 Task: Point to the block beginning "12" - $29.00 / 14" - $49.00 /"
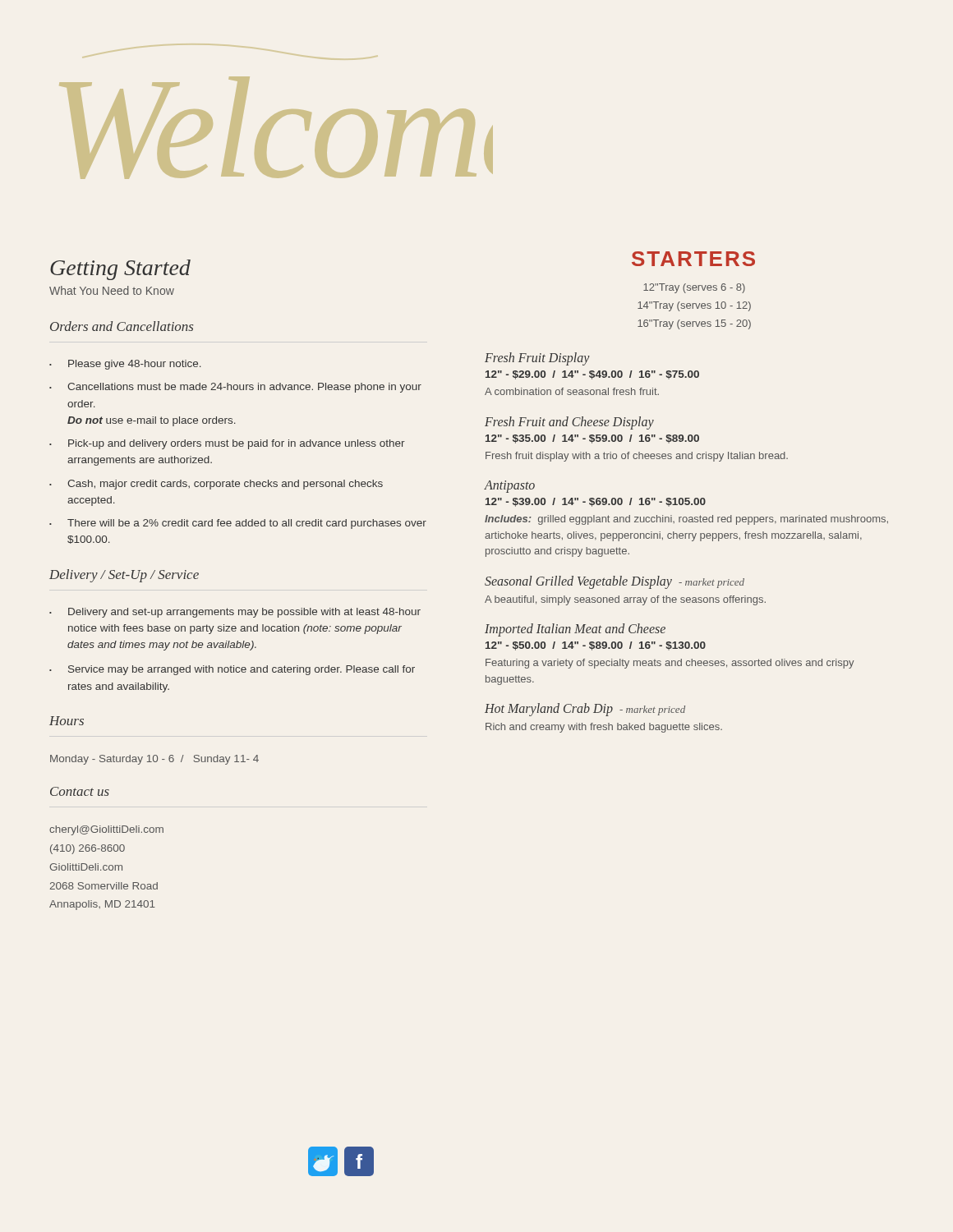(x=694, y=374)
